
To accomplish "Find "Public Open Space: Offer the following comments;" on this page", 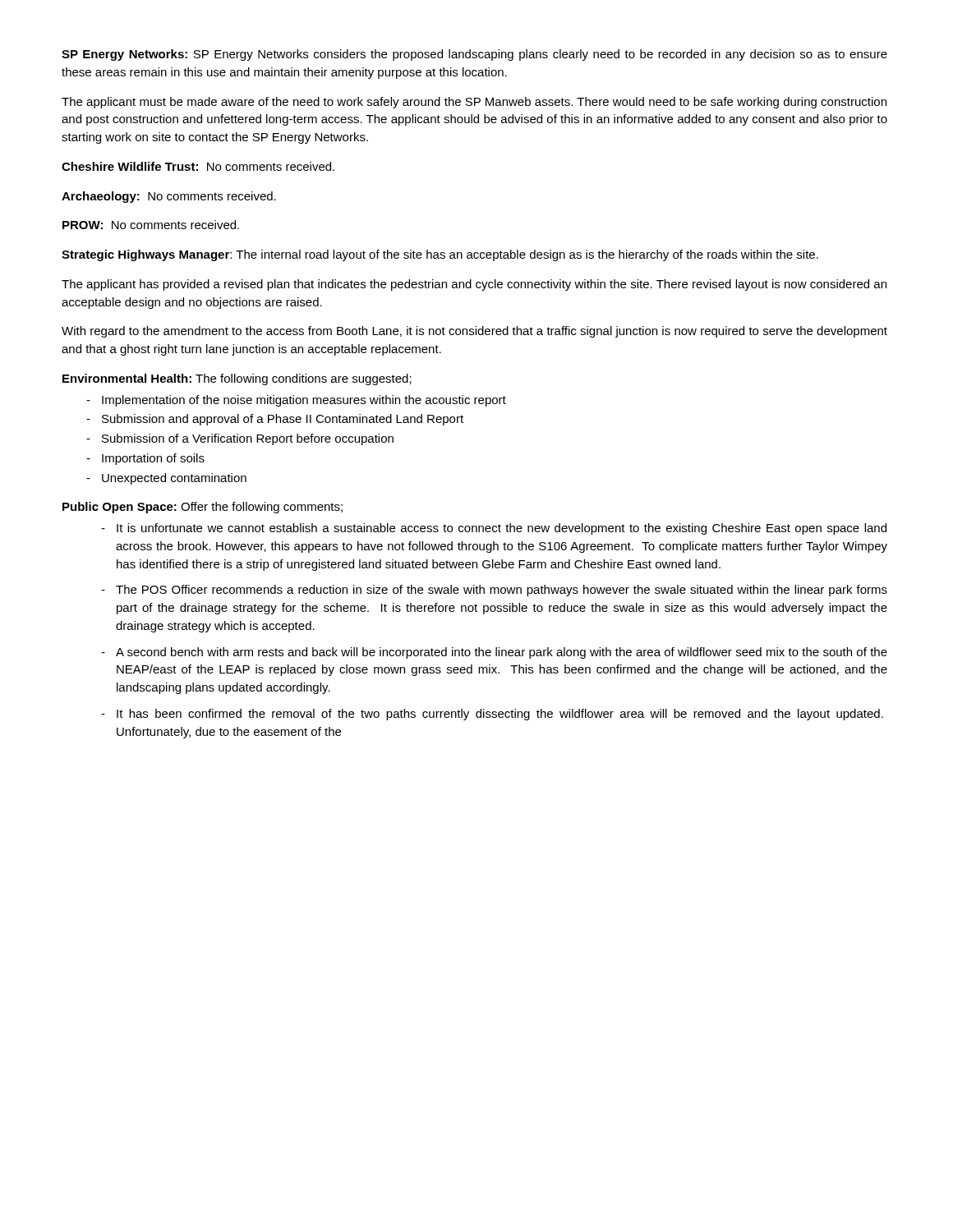I will click(203, 508).
